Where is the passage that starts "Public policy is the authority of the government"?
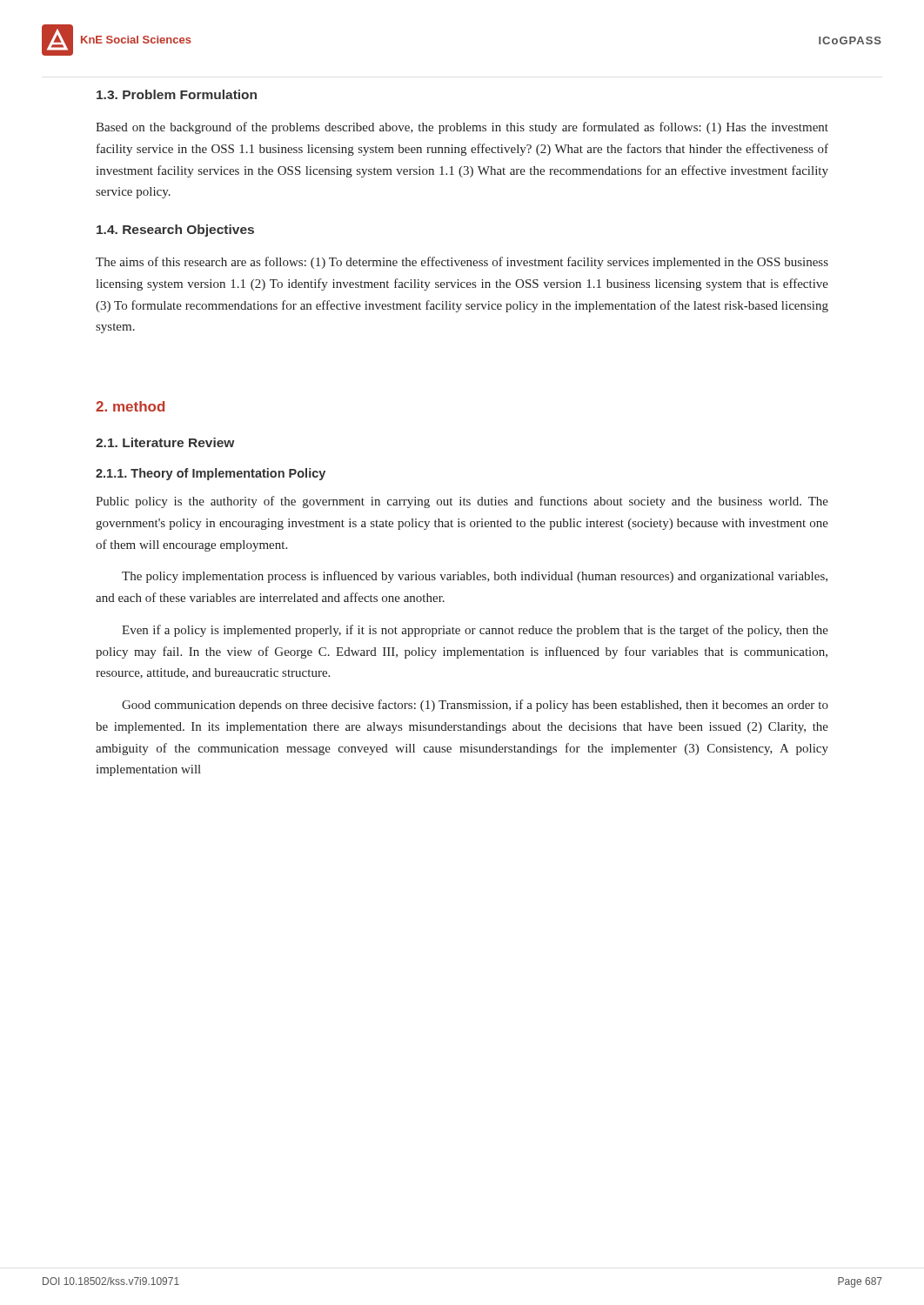This screenshot has width=924, height=1305. pyautogui.click(x=462, y=523)
